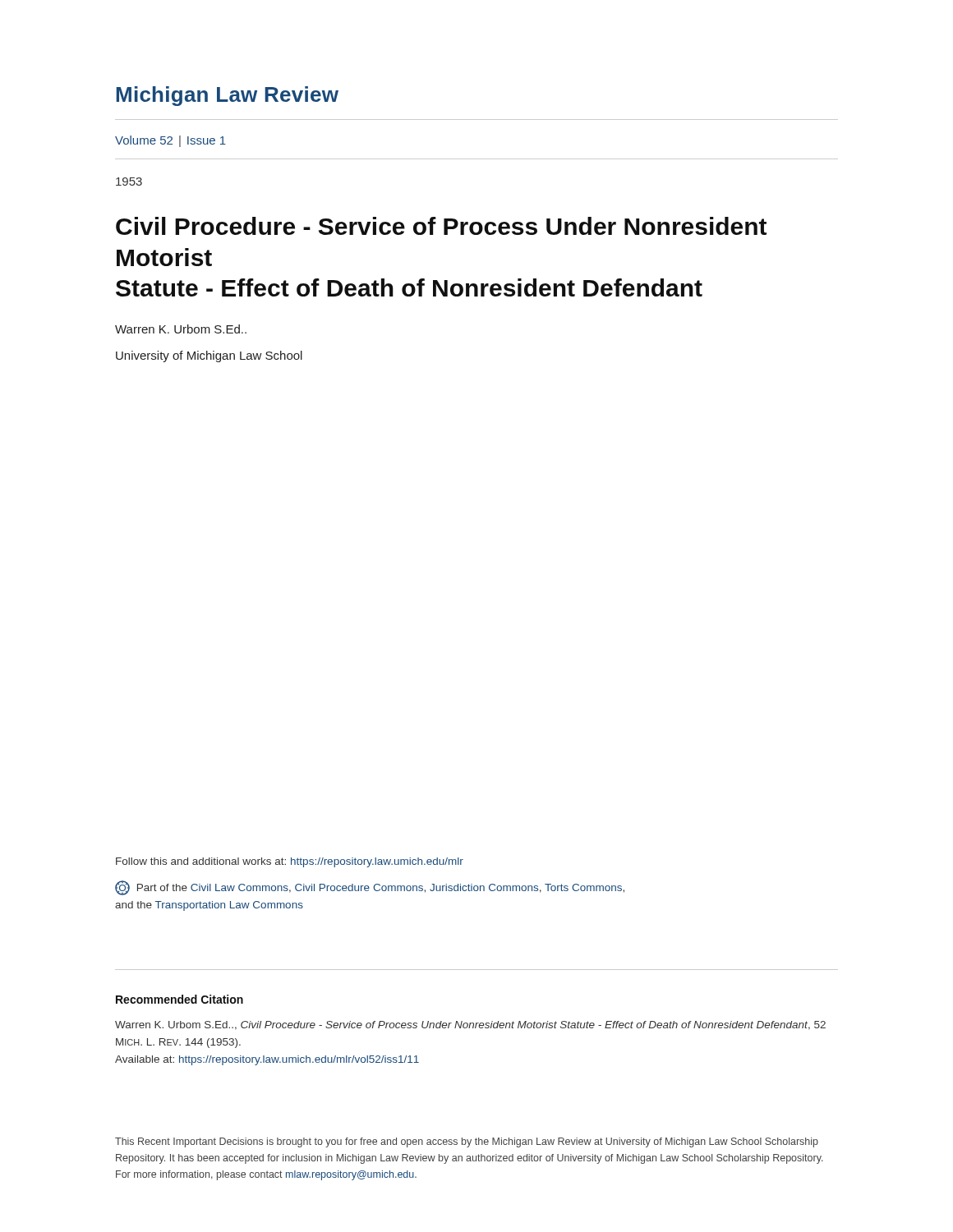Click on the text block starting "Follow this and additional works at: https://repository.law.umich.edu/mlr"
This screenshot has height=1232, width=953.
pyautogui.click(x=290, y=862)
